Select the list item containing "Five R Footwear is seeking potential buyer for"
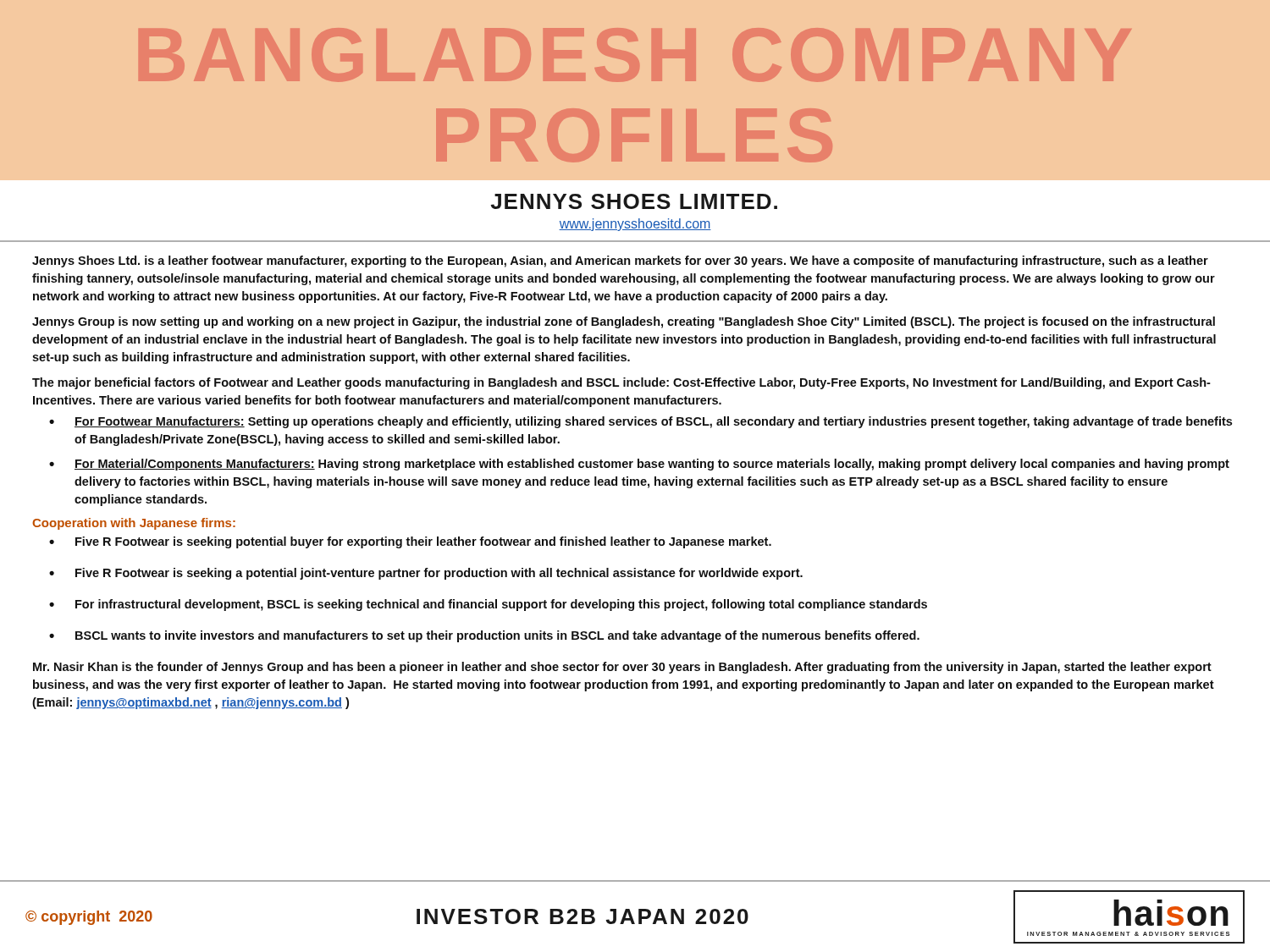Image resolution: width=1270 pixels, height=952 pixels. tap(423, 542)
